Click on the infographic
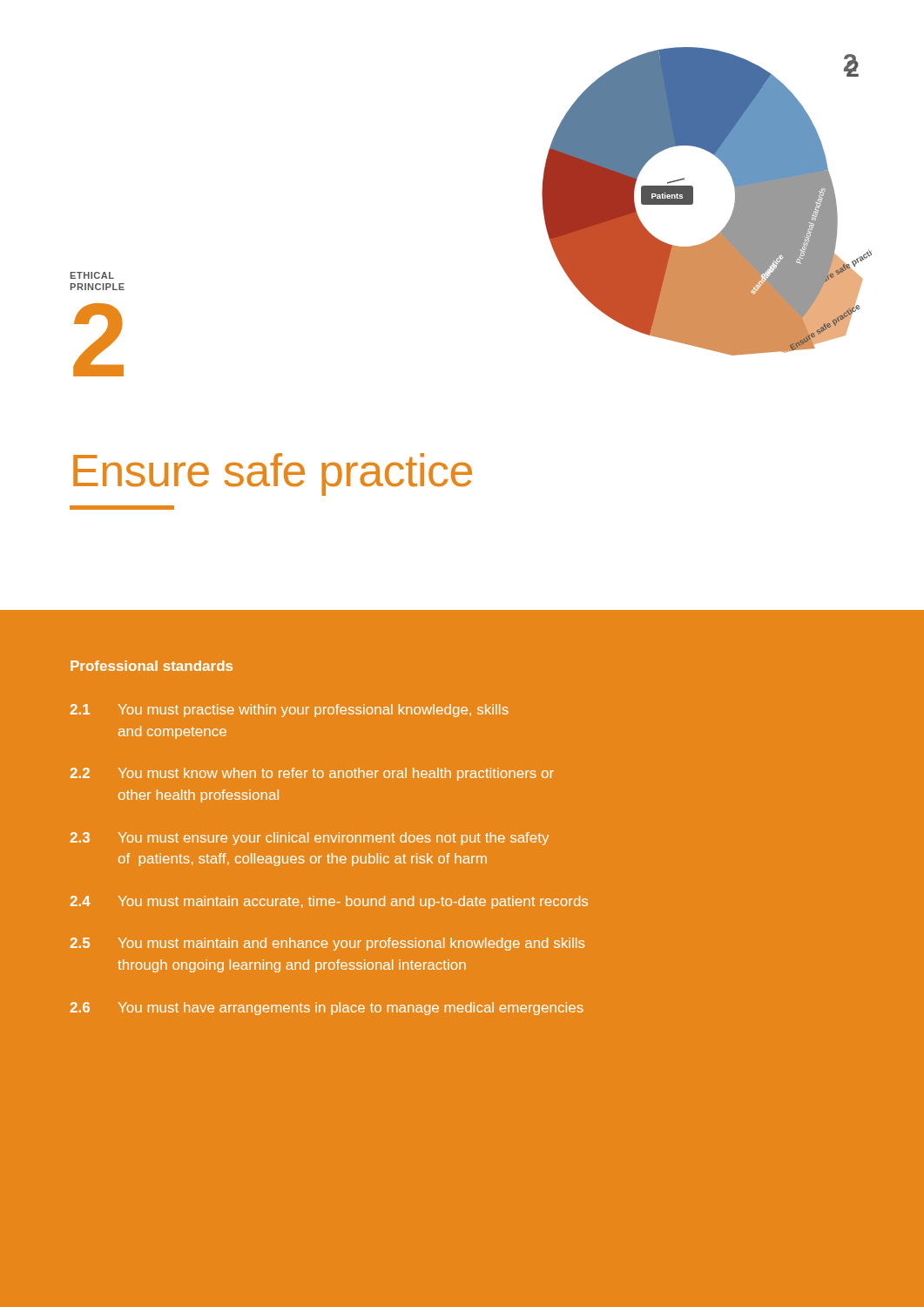The width and height of the screenshot is (924, 1307). (689, 192)
